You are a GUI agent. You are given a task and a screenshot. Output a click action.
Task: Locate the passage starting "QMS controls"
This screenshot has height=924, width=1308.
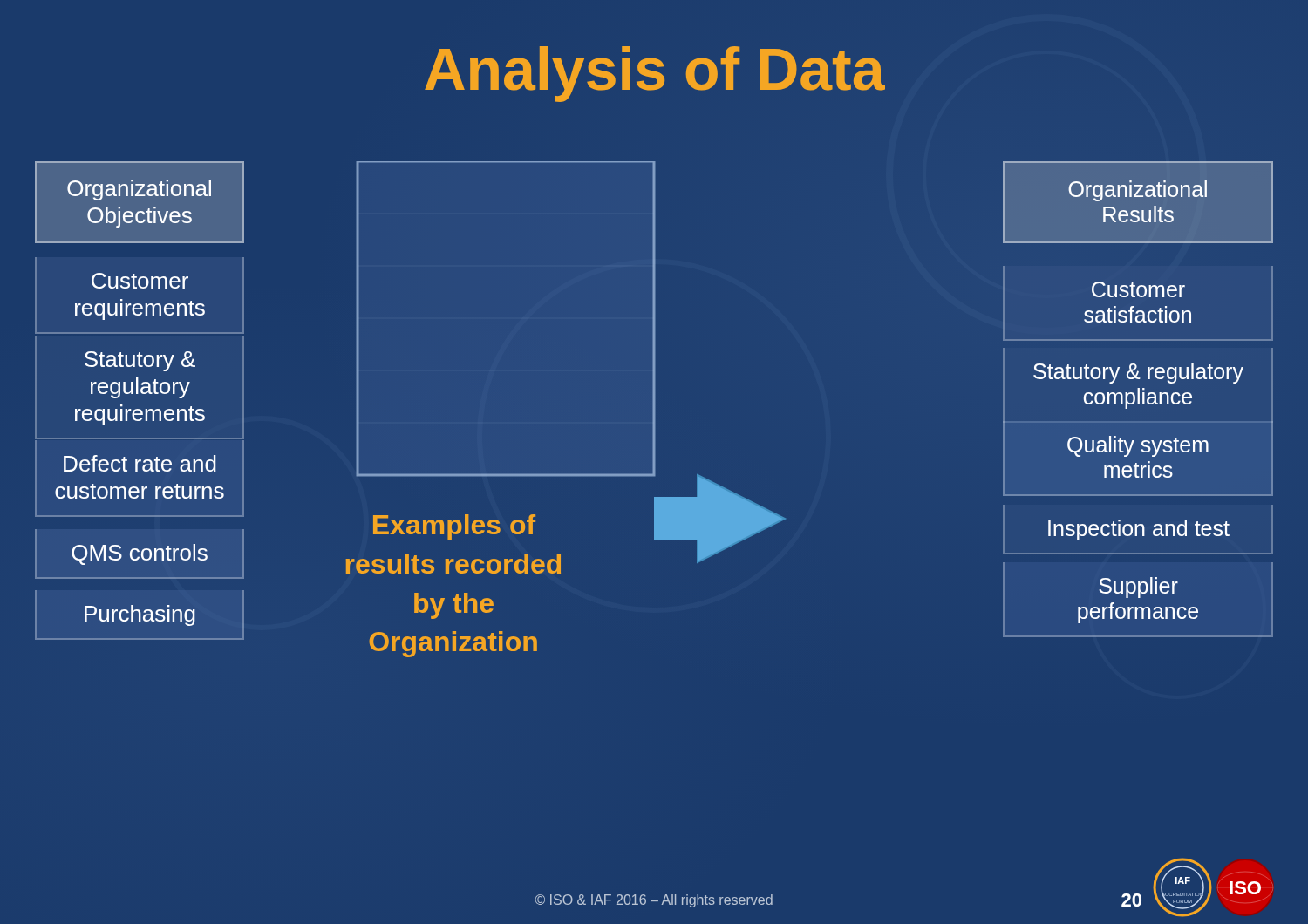point(140,553)
